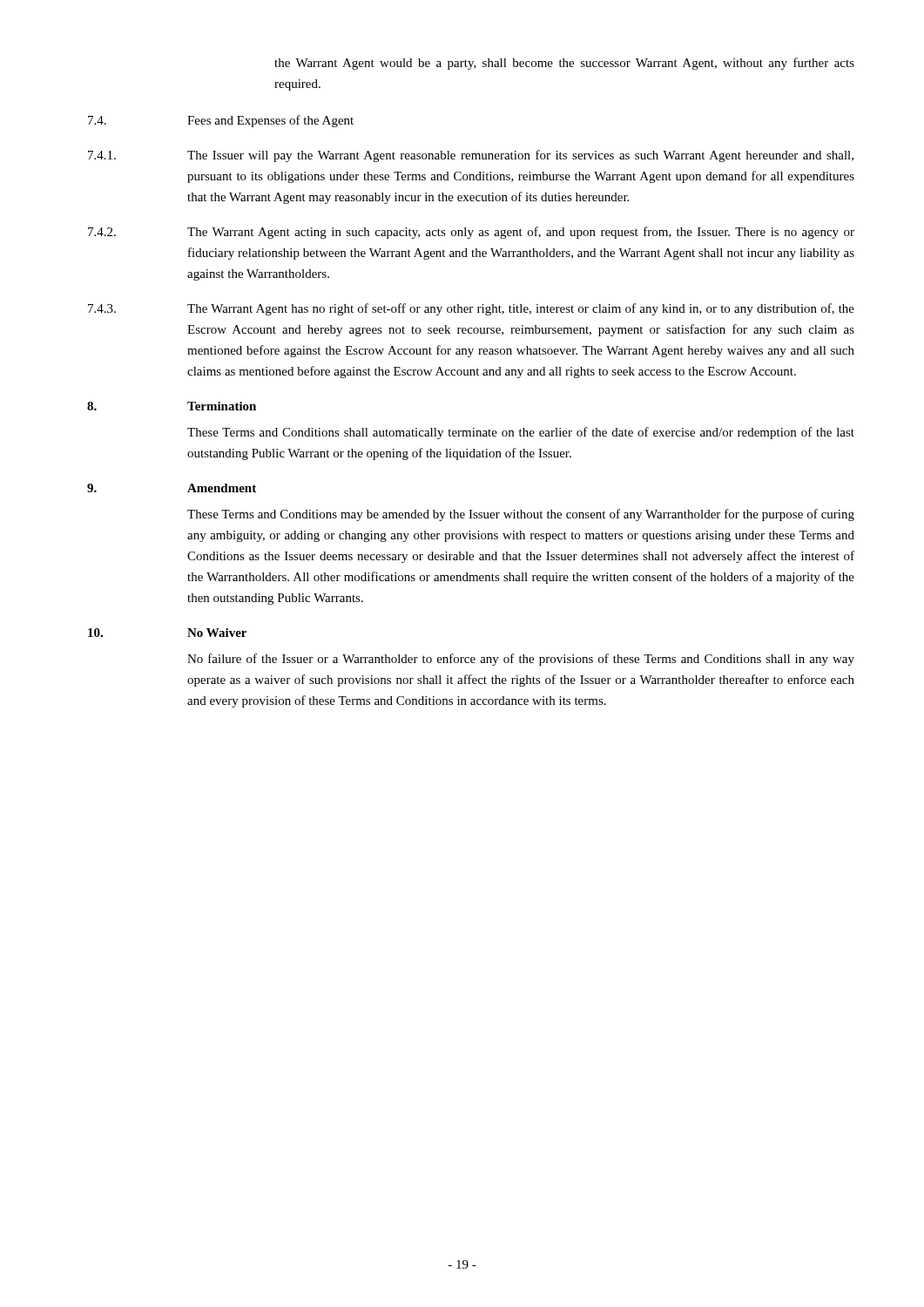Click on the list item with the text "7.4.2. The Warrant Agent"
Viewport: 924px width, 1307px height.
471,253
